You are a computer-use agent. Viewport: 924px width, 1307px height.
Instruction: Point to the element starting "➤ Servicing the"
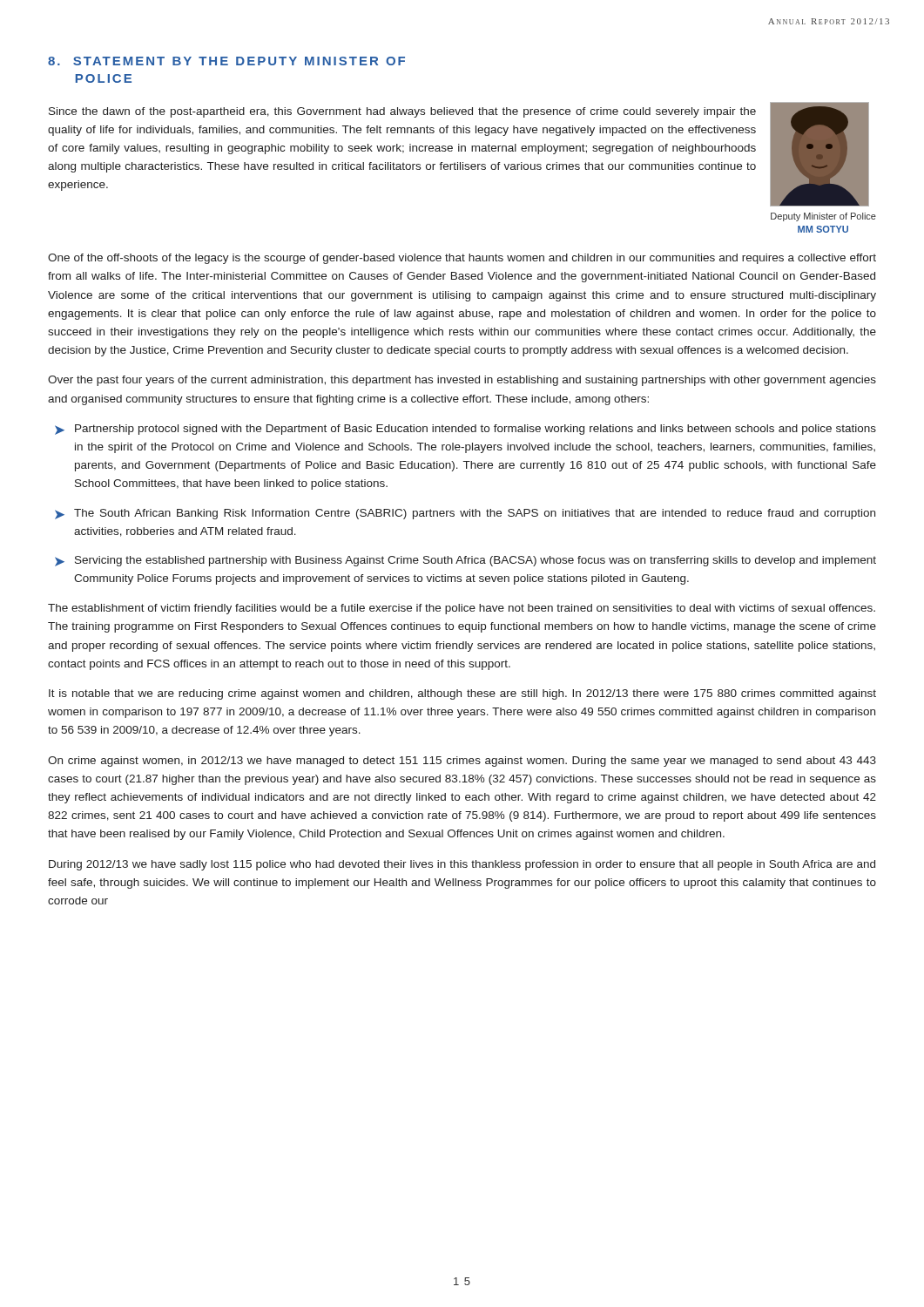pyautogui.click(x=465, y=569)
